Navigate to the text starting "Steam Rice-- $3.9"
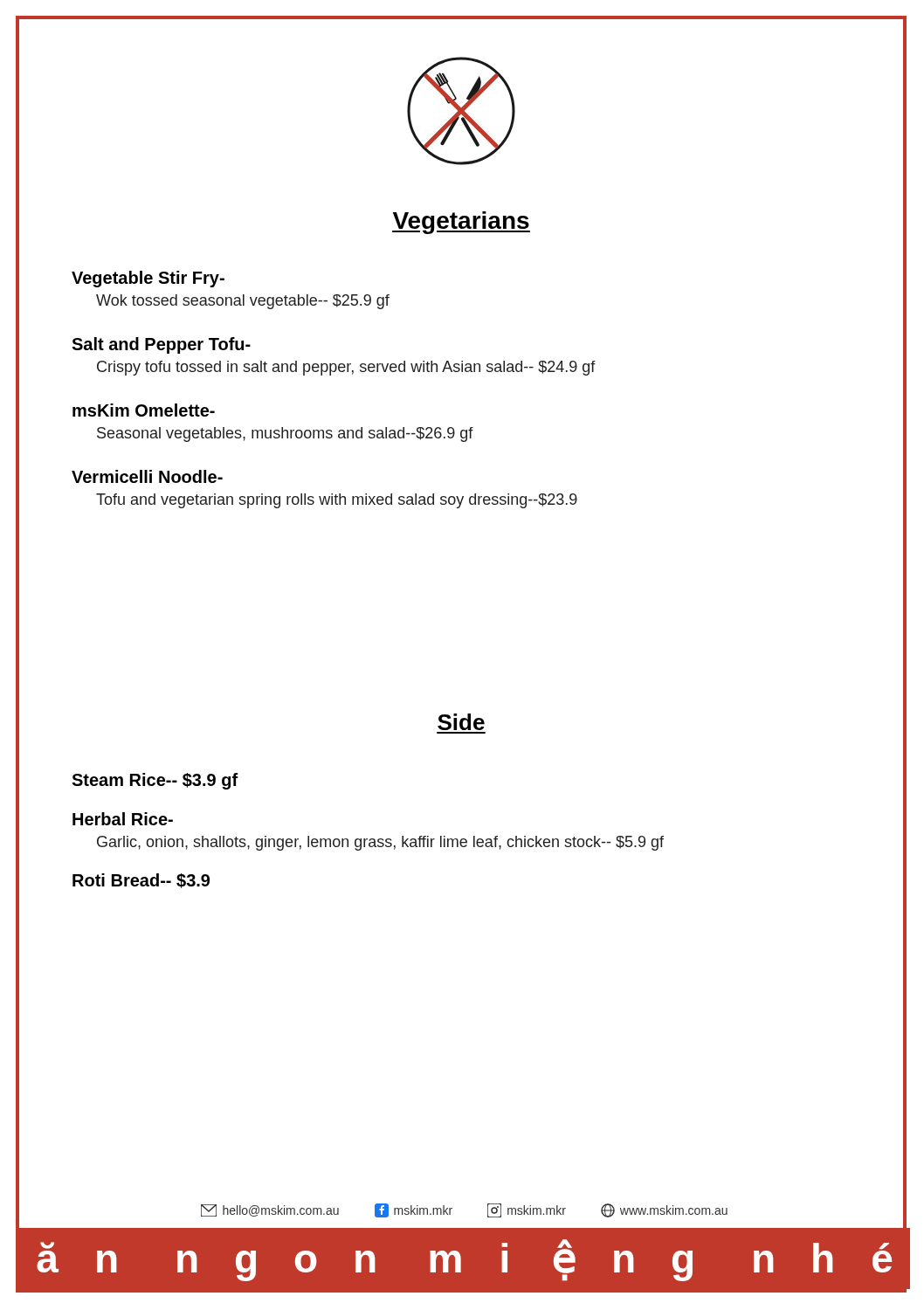Viewport: 924px width, 1310px height. [155, 780]
